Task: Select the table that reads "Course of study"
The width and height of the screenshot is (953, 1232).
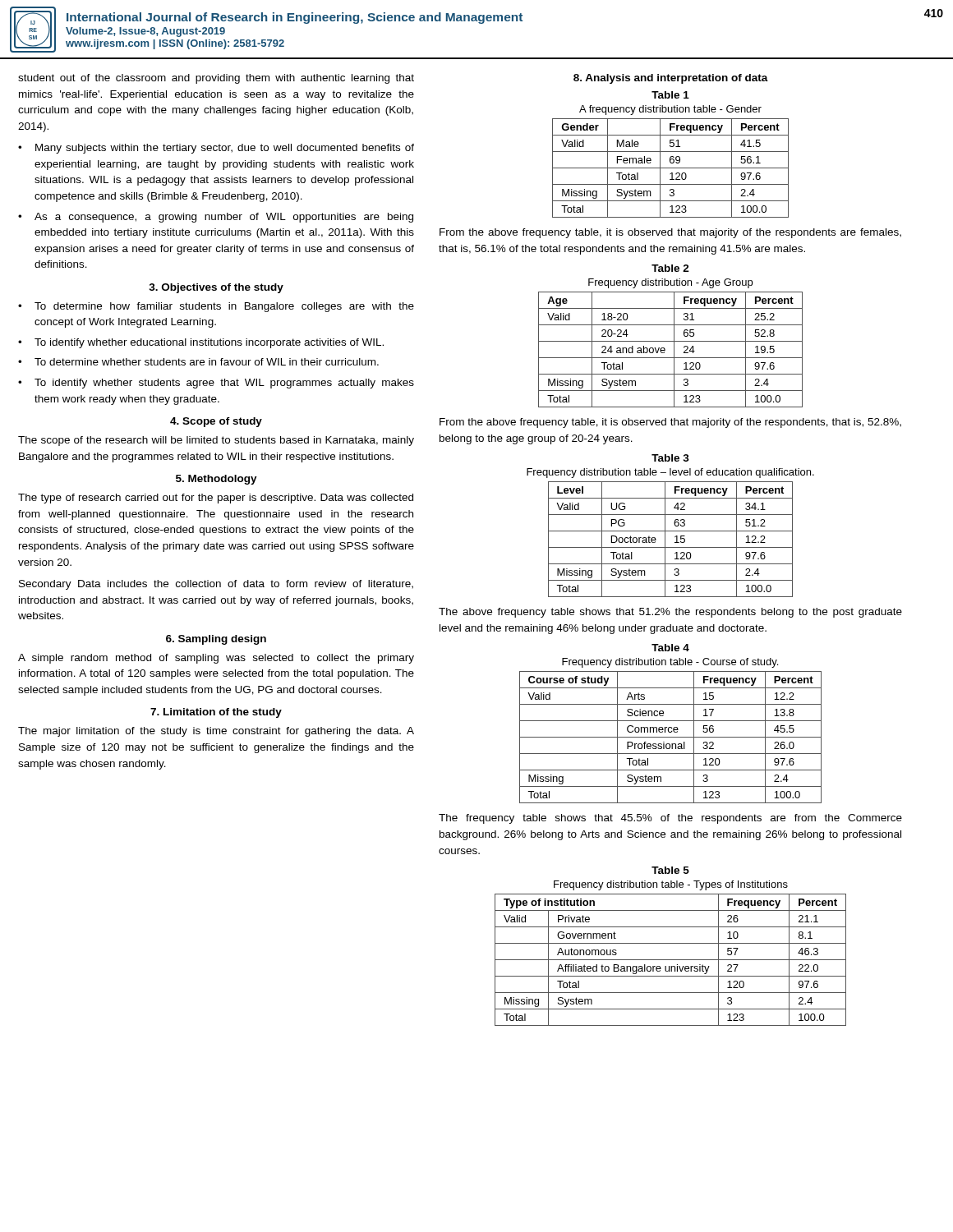Action: pyautogui.click(x=670, y=737)
